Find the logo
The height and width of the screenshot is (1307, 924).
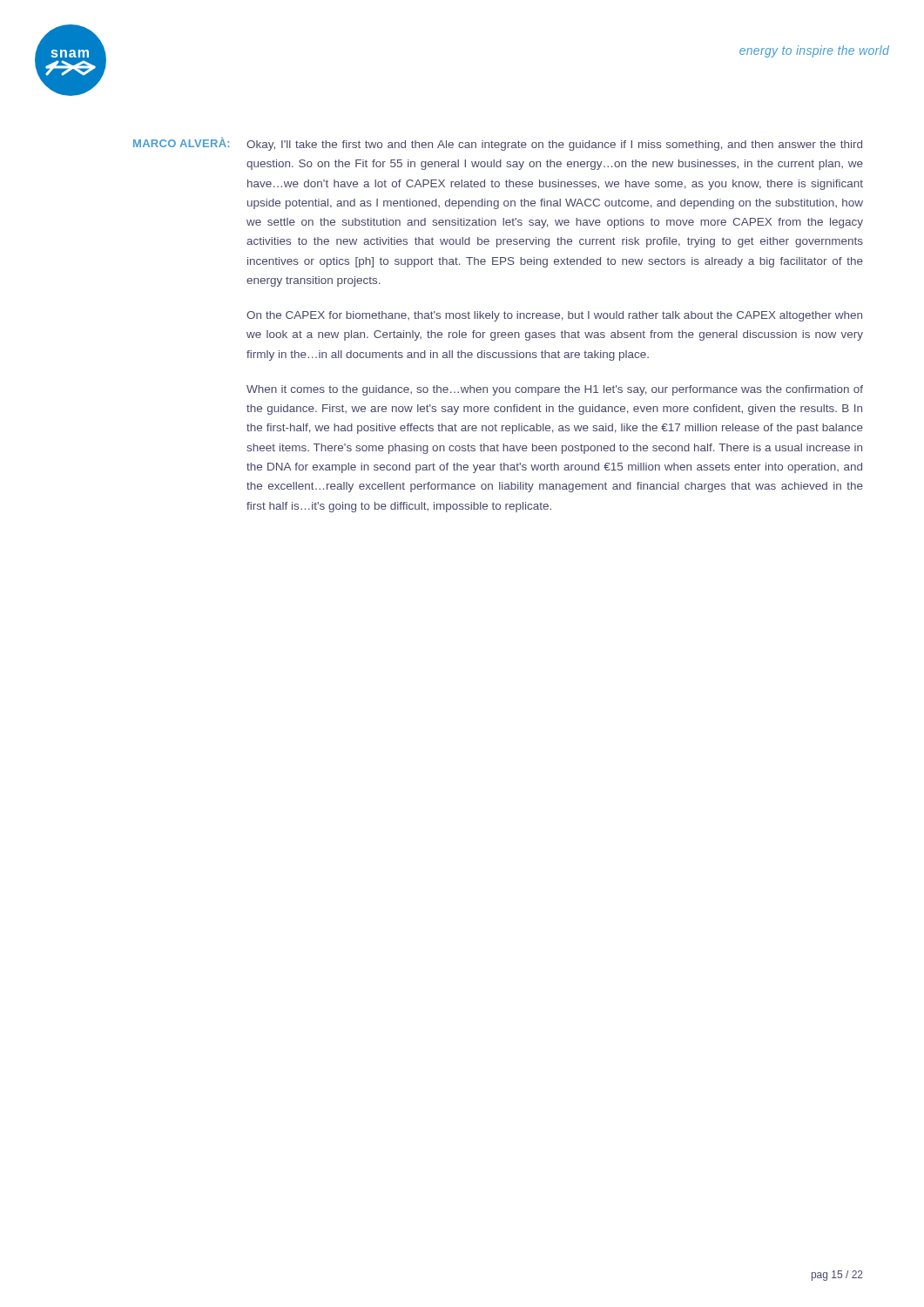71,60
